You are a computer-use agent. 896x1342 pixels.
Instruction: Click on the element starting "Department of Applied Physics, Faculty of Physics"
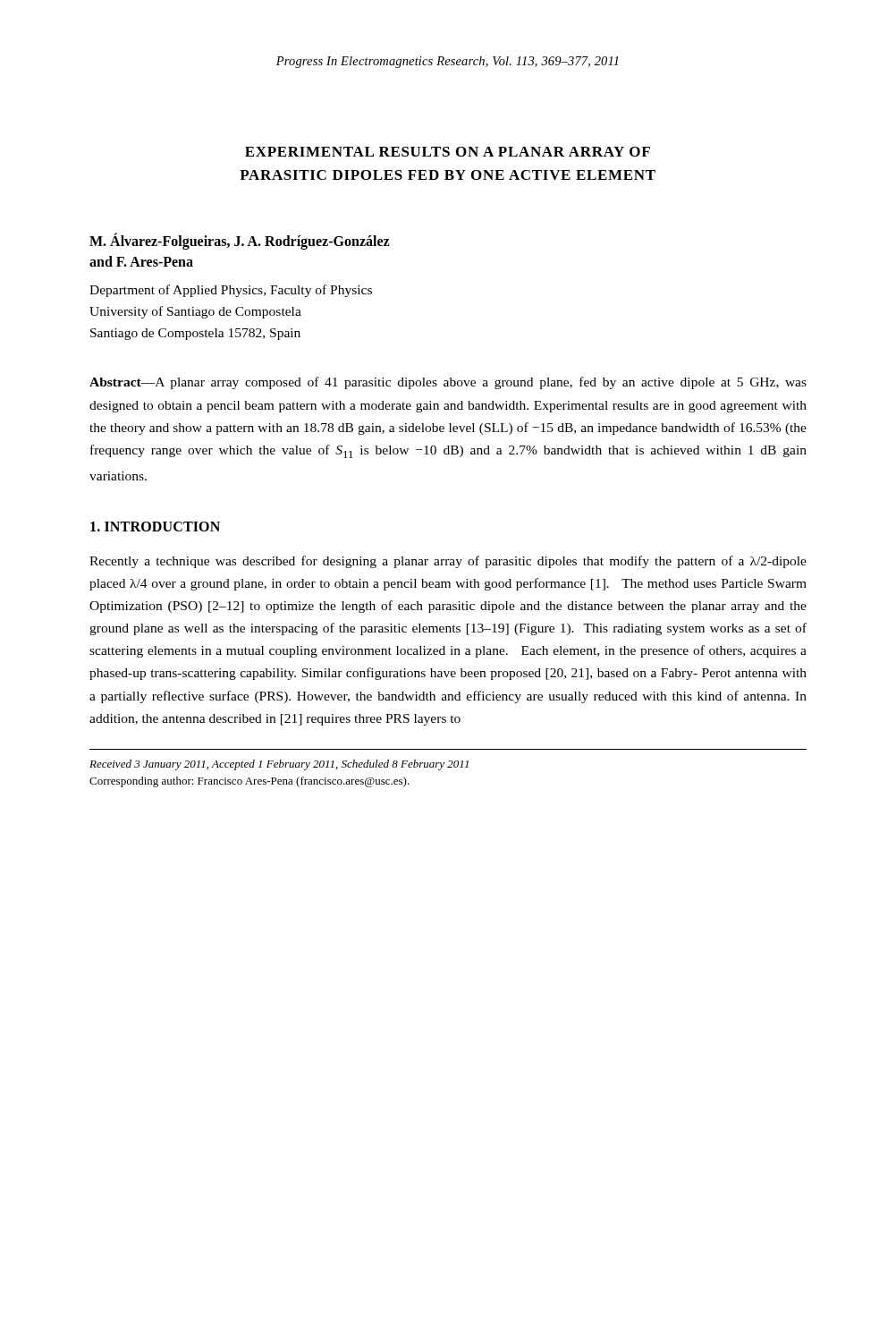coord(231,311)
